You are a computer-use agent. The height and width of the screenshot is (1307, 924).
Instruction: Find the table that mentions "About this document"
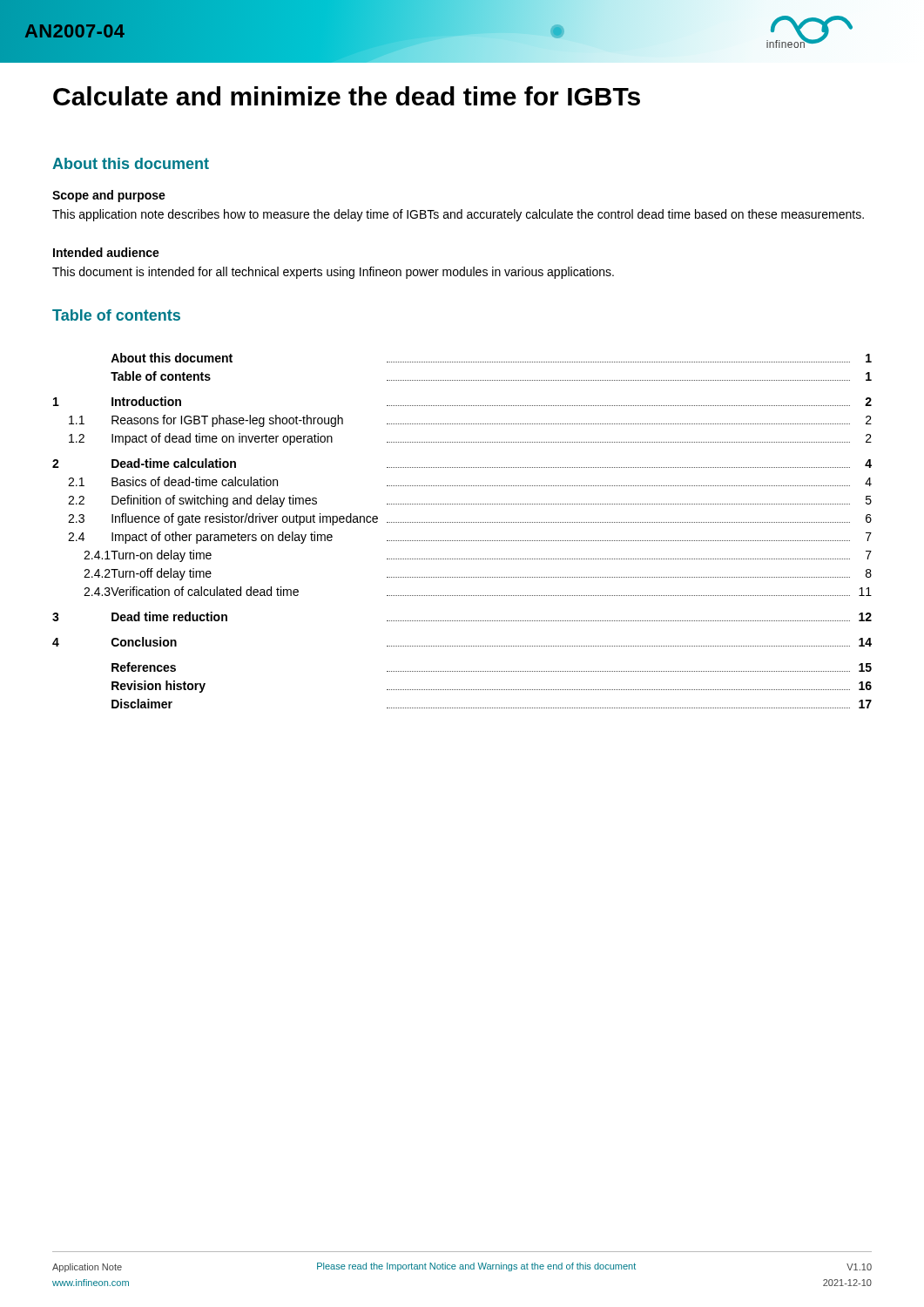coord(462,531)
